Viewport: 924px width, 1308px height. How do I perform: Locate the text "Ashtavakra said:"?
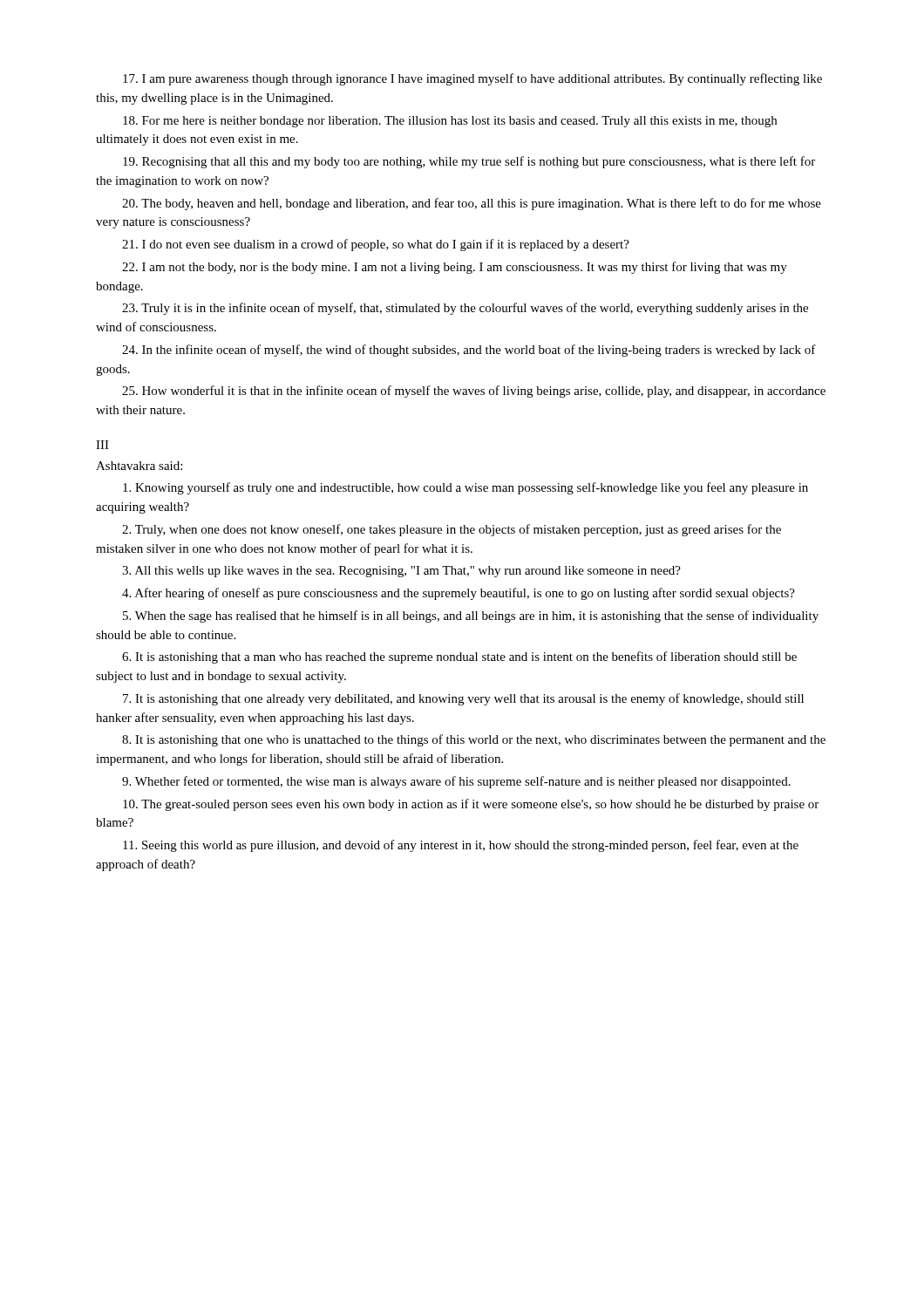pyautogui.click(x=140, y=465)
